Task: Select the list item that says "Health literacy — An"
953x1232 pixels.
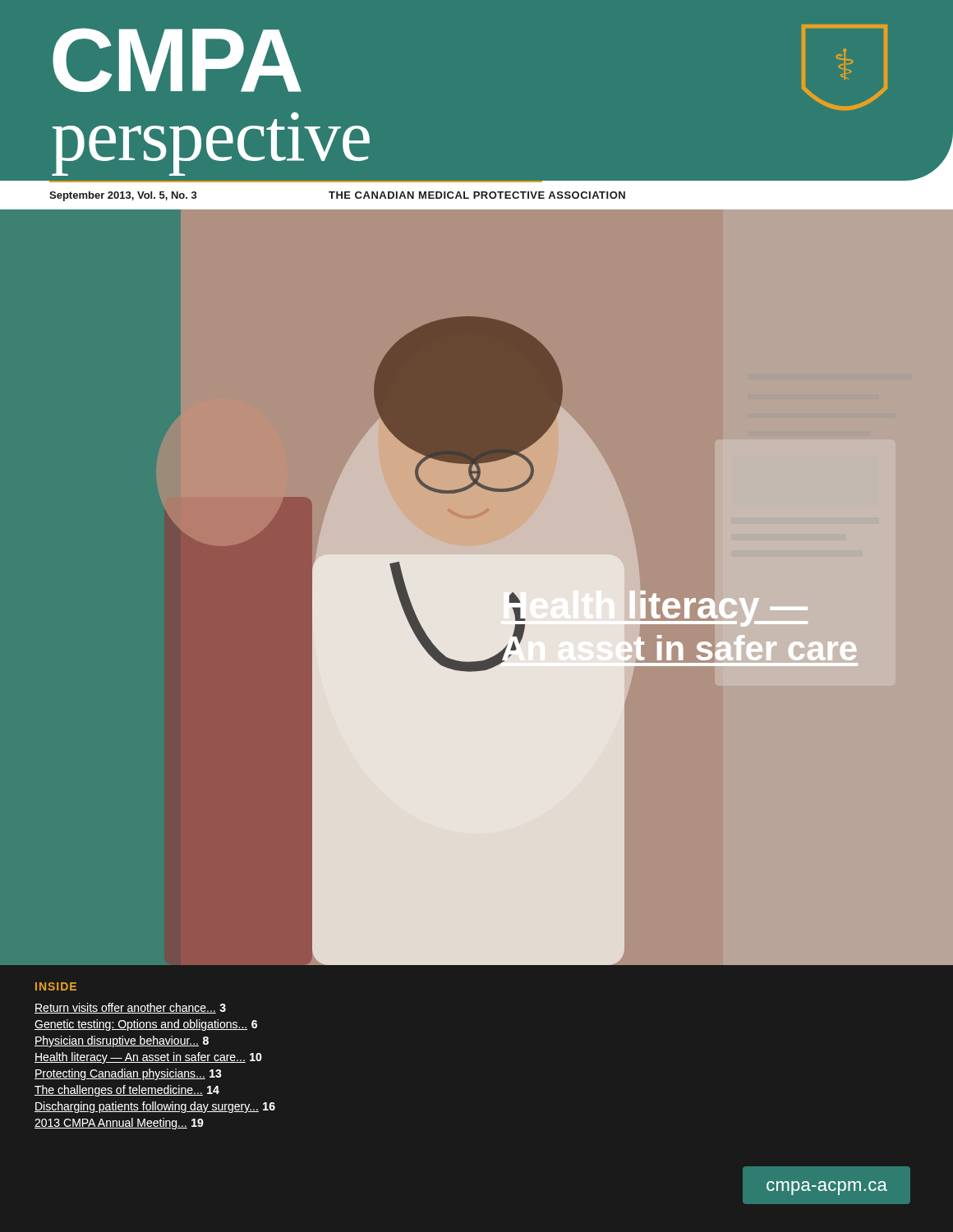Action: click(148, 1057)
